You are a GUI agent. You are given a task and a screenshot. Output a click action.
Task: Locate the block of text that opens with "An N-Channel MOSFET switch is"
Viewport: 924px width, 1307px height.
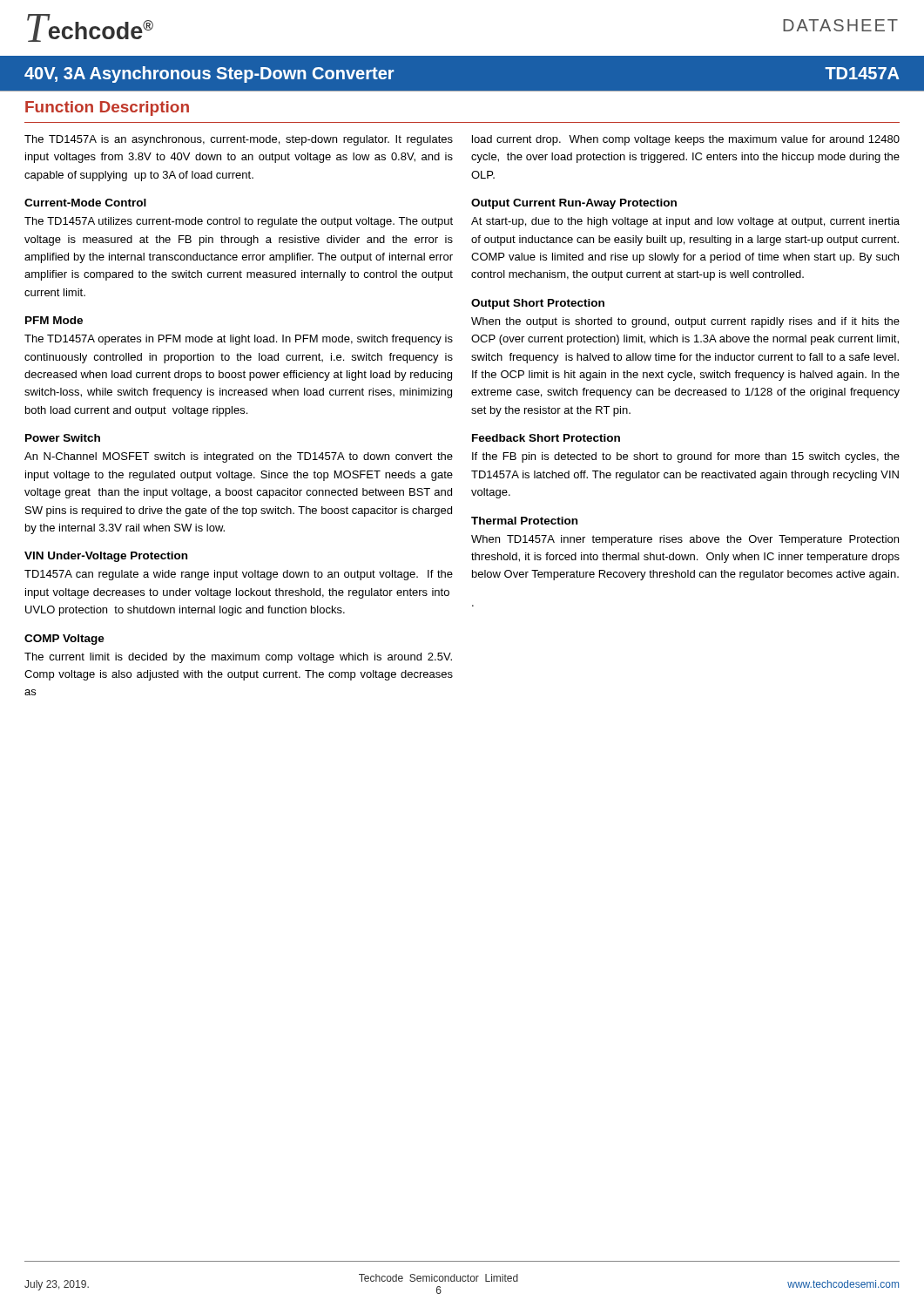(239, 492)
